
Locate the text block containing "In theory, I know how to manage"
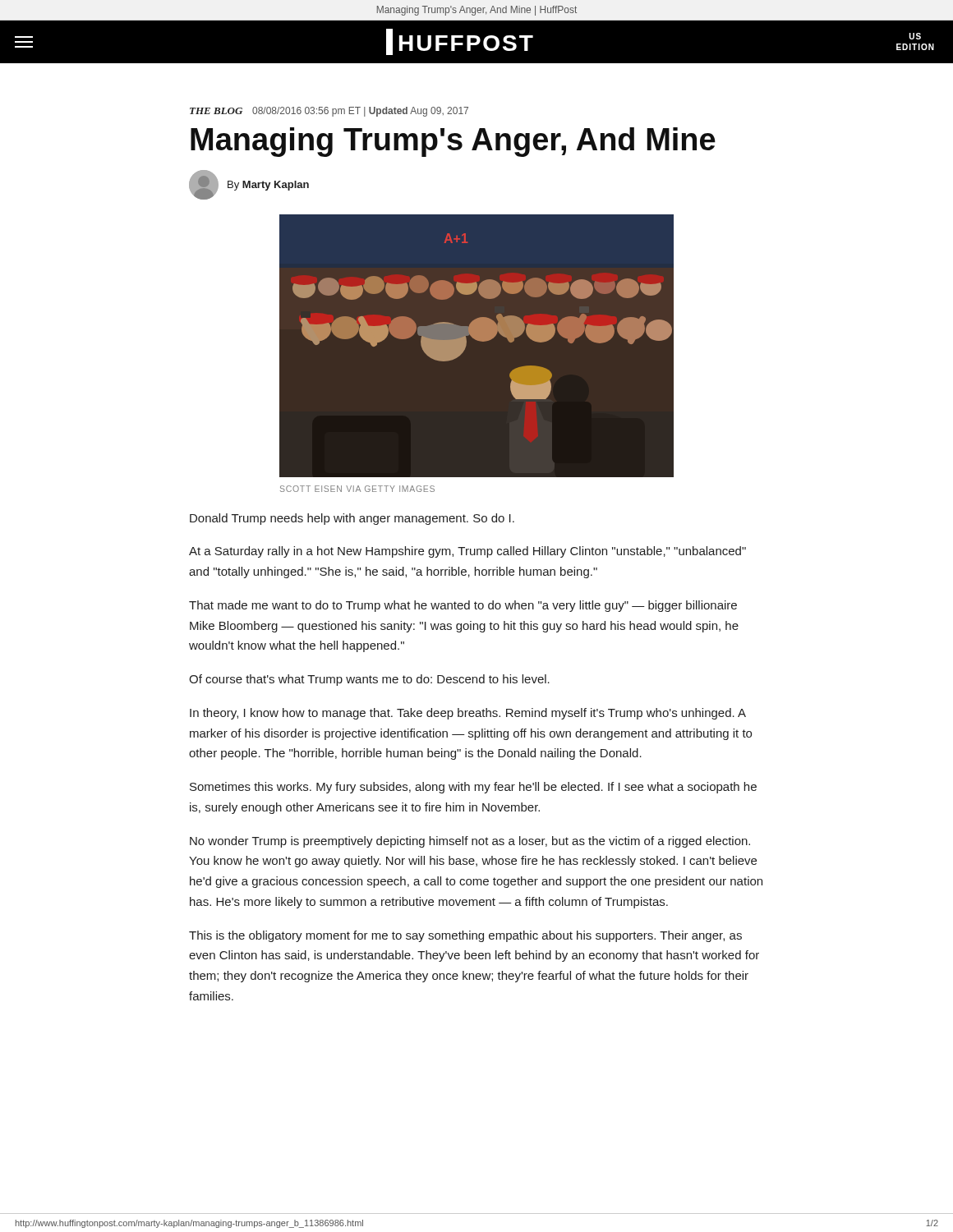(471, 733)
